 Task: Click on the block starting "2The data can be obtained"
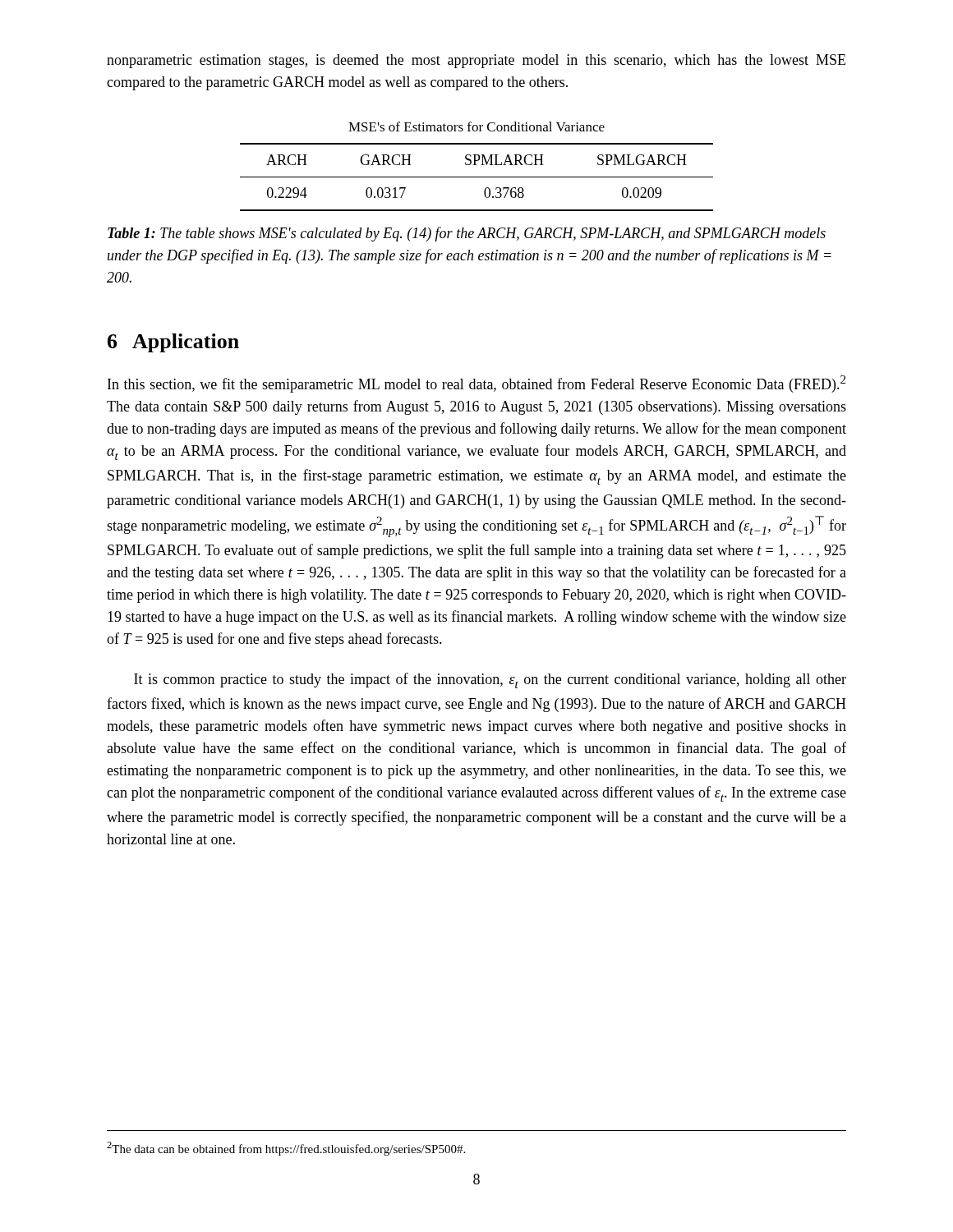(x=286, y=1147)
